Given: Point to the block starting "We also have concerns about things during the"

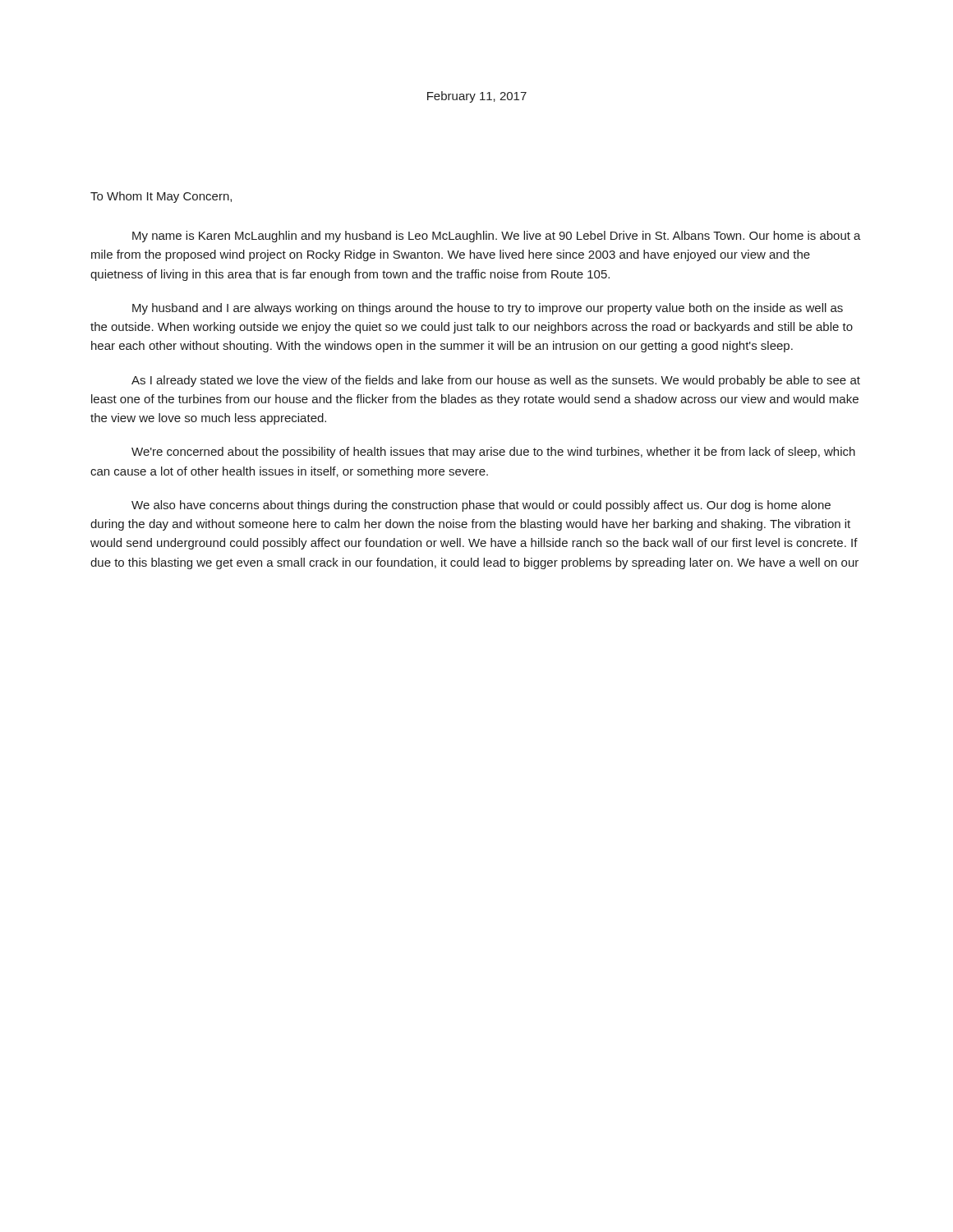Looking at the screenshot, I should [475, 533].
